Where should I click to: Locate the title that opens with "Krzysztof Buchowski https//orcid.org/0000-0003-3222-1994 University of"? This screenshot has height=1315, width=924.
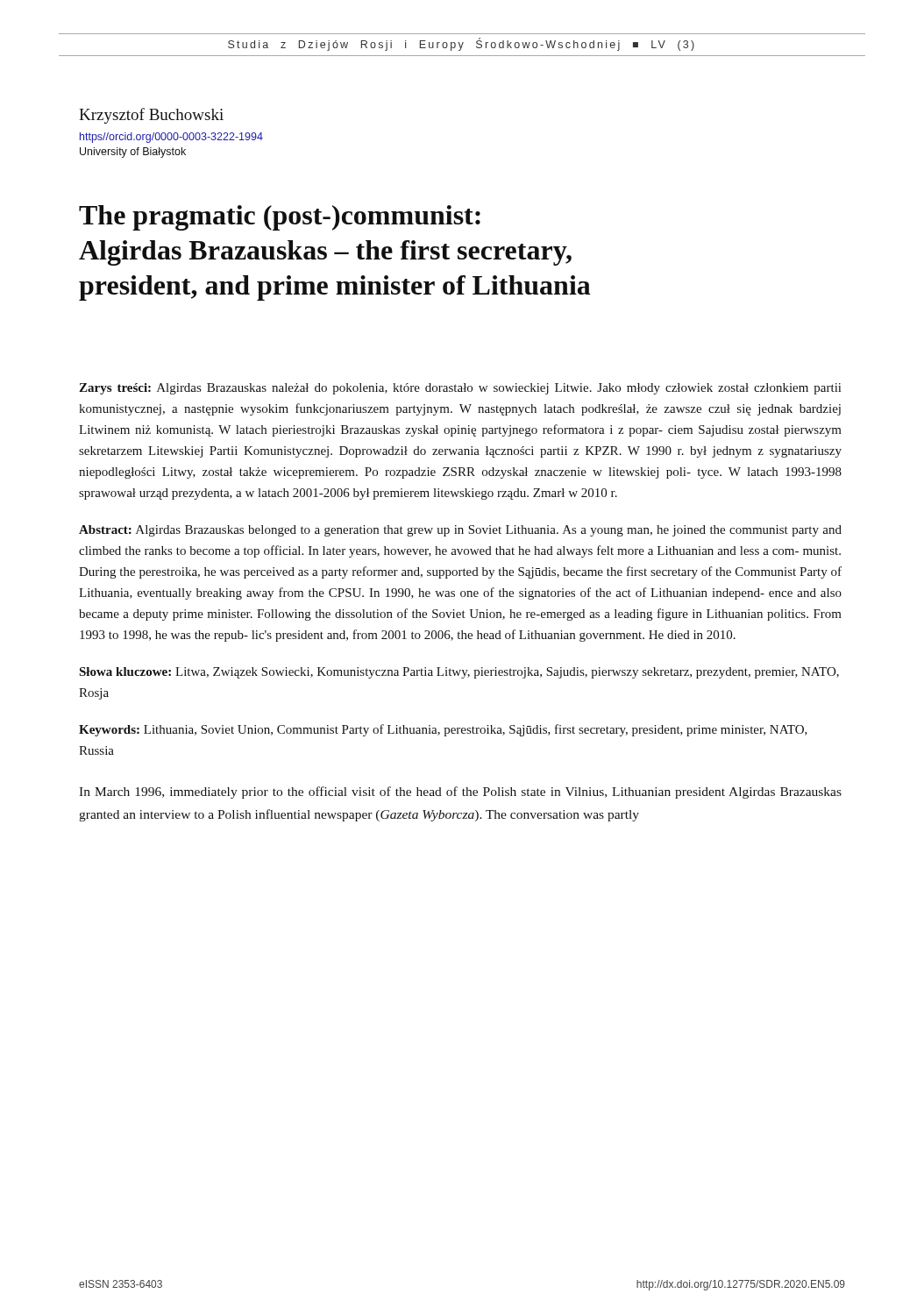(171, 132)
